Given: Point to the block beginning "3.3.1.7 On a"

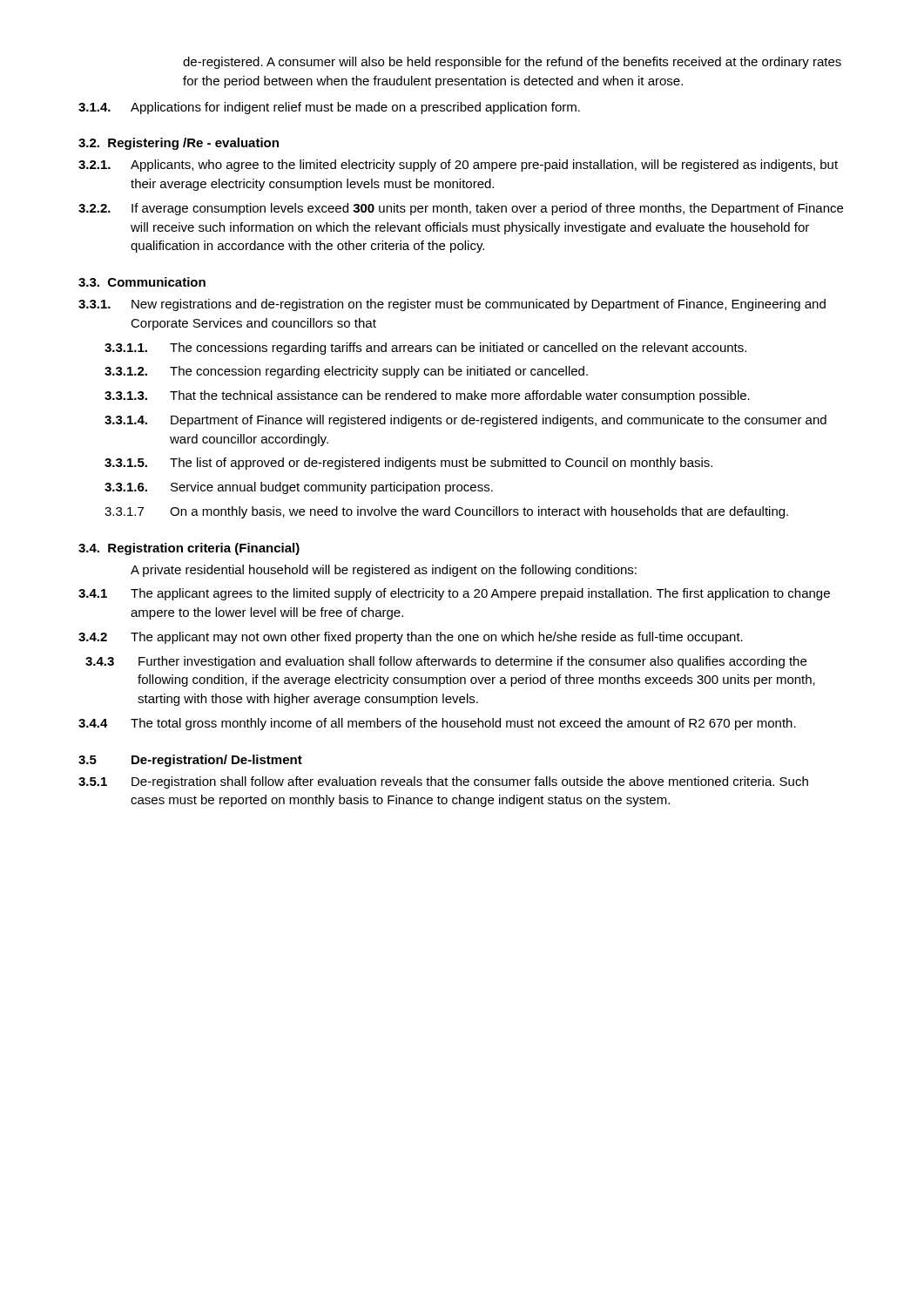Looking at the screenshot, I should 475,511.
